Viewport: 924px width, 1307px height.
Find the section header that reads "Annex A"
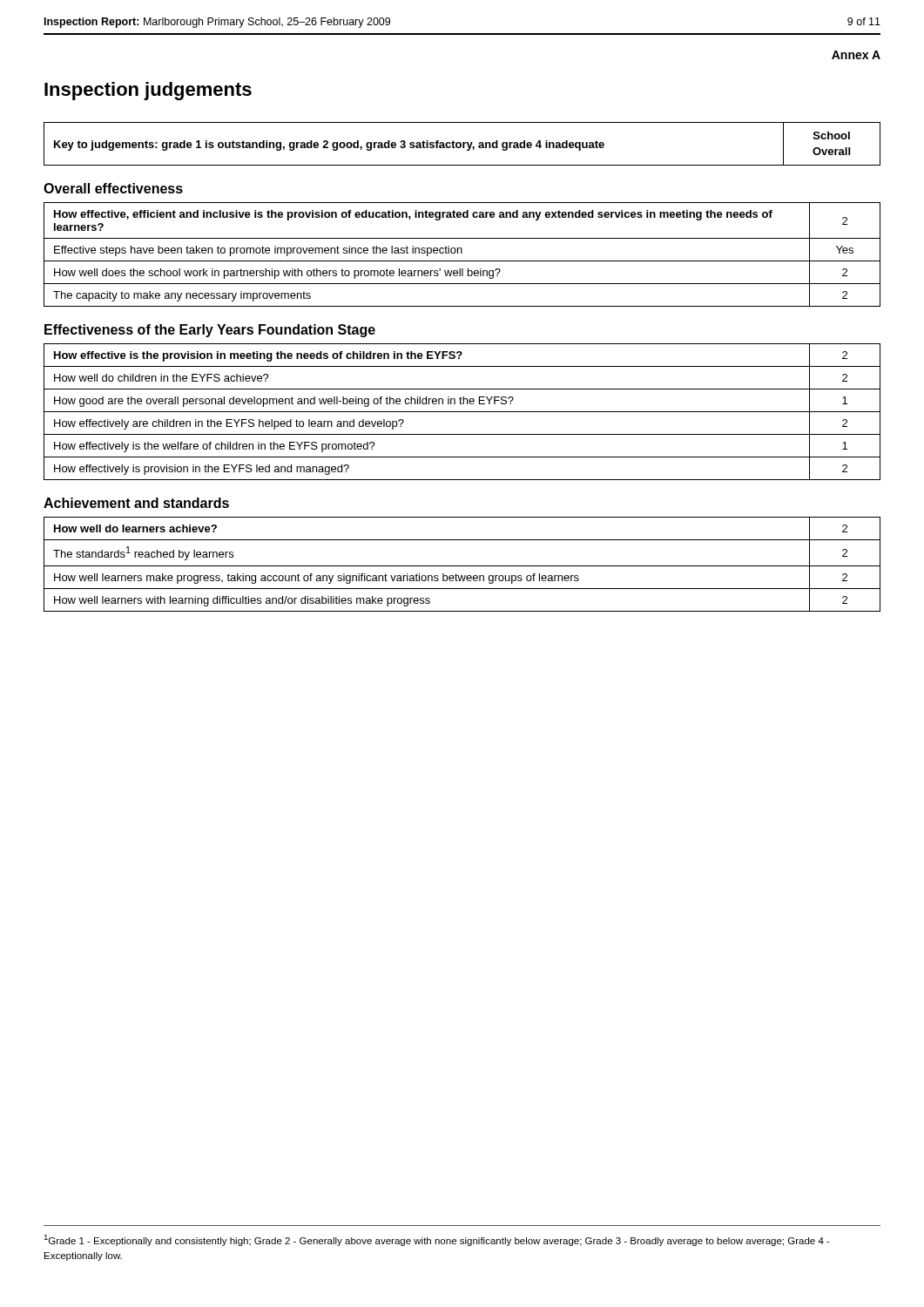pyautogui.click(x=856, y=55)
